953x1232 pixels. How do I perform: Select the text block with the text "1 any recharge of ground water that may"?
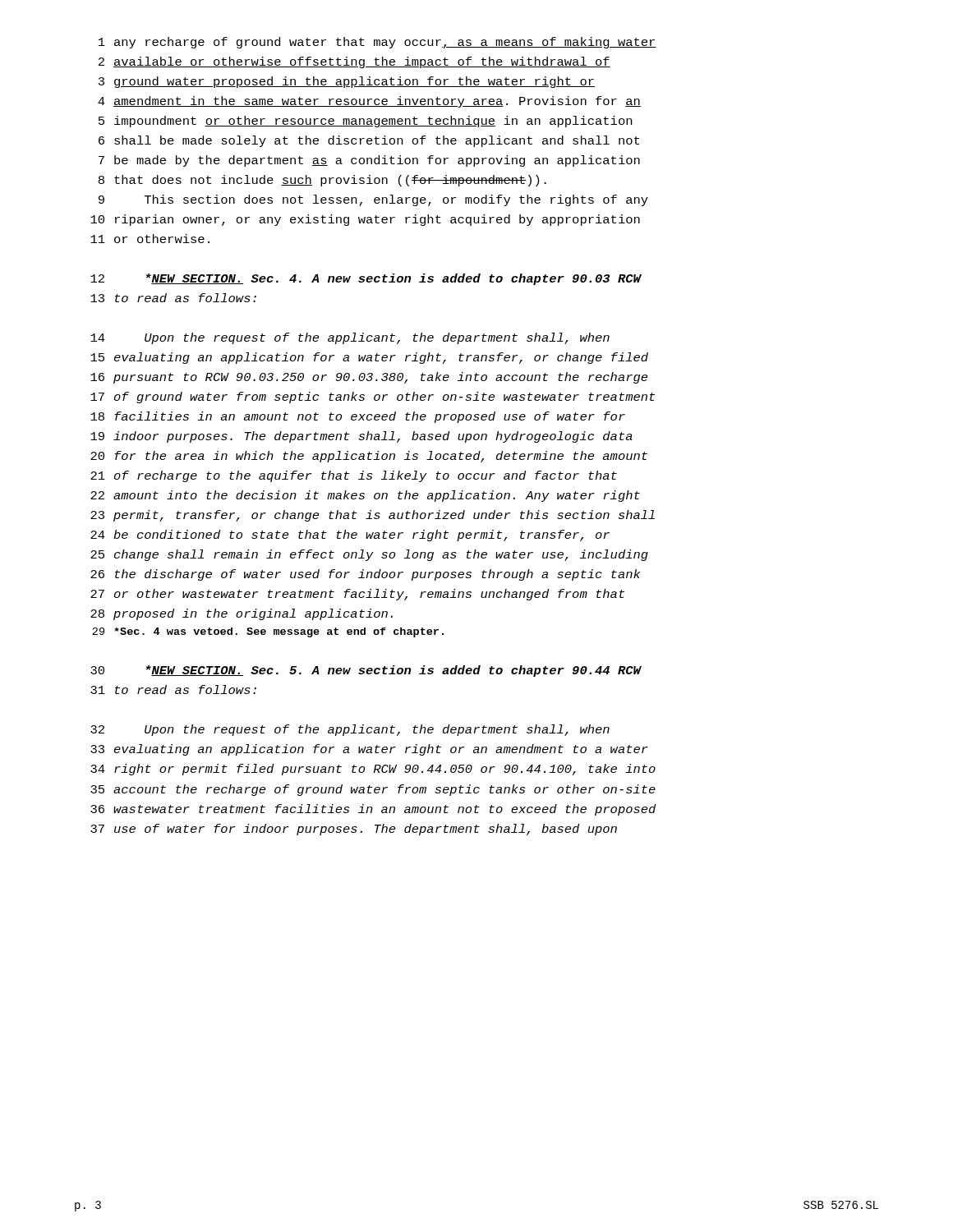coord(476,141)
